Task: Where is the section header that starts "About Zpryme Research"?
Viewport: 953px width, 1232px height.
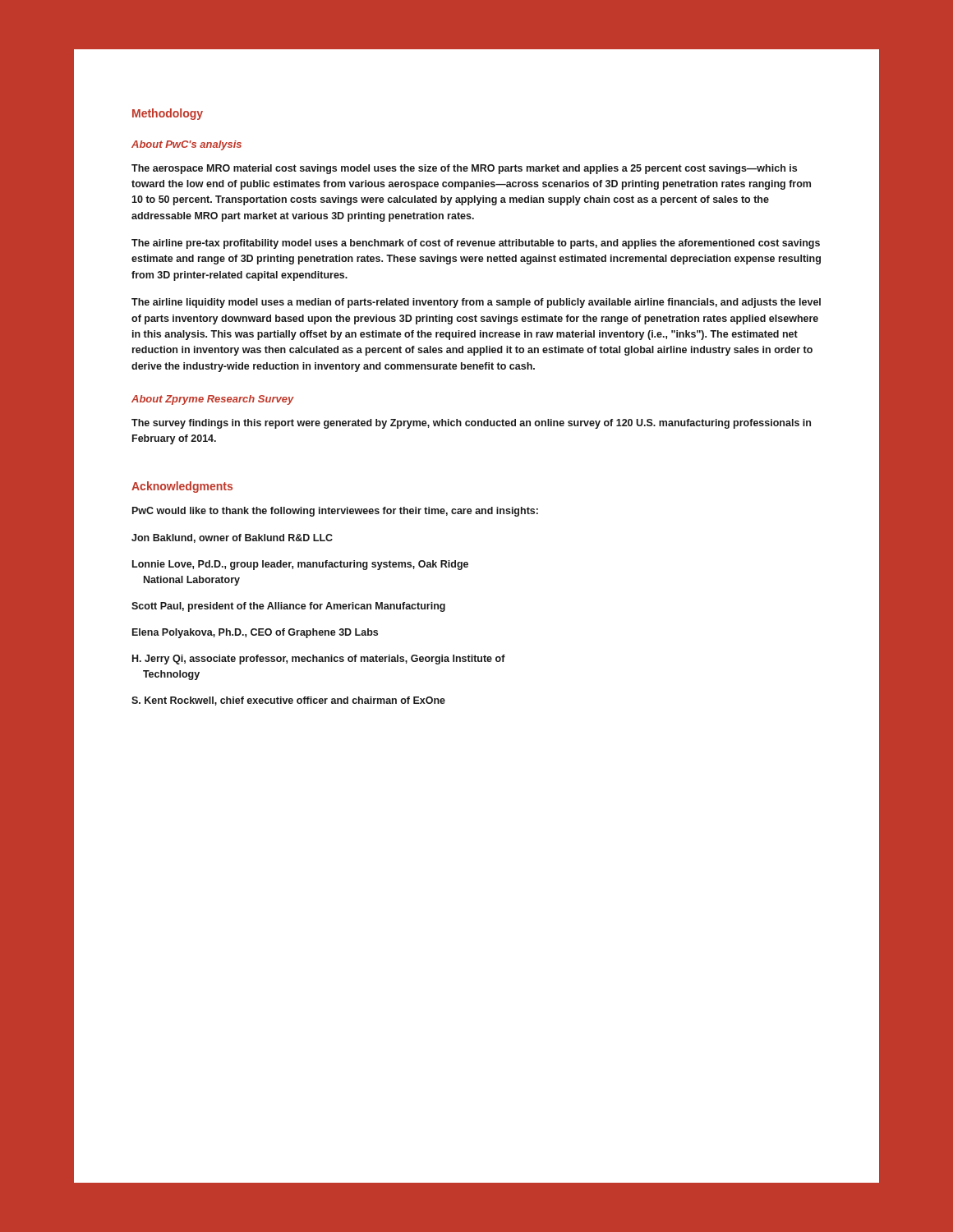Action: click(x=213, y=400)
